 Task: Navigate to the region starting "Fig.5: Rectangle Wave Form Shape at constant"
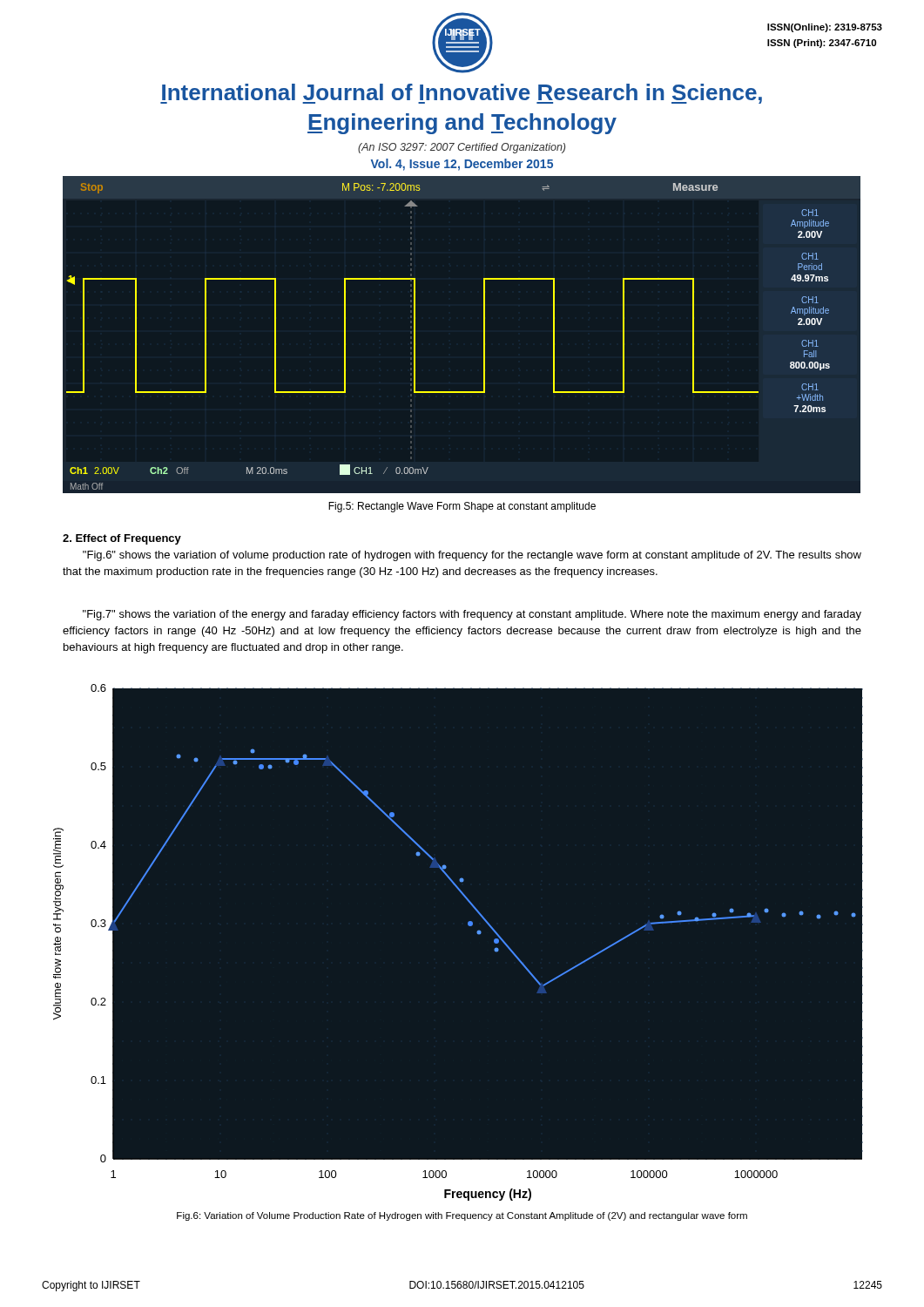pos(462,506)
